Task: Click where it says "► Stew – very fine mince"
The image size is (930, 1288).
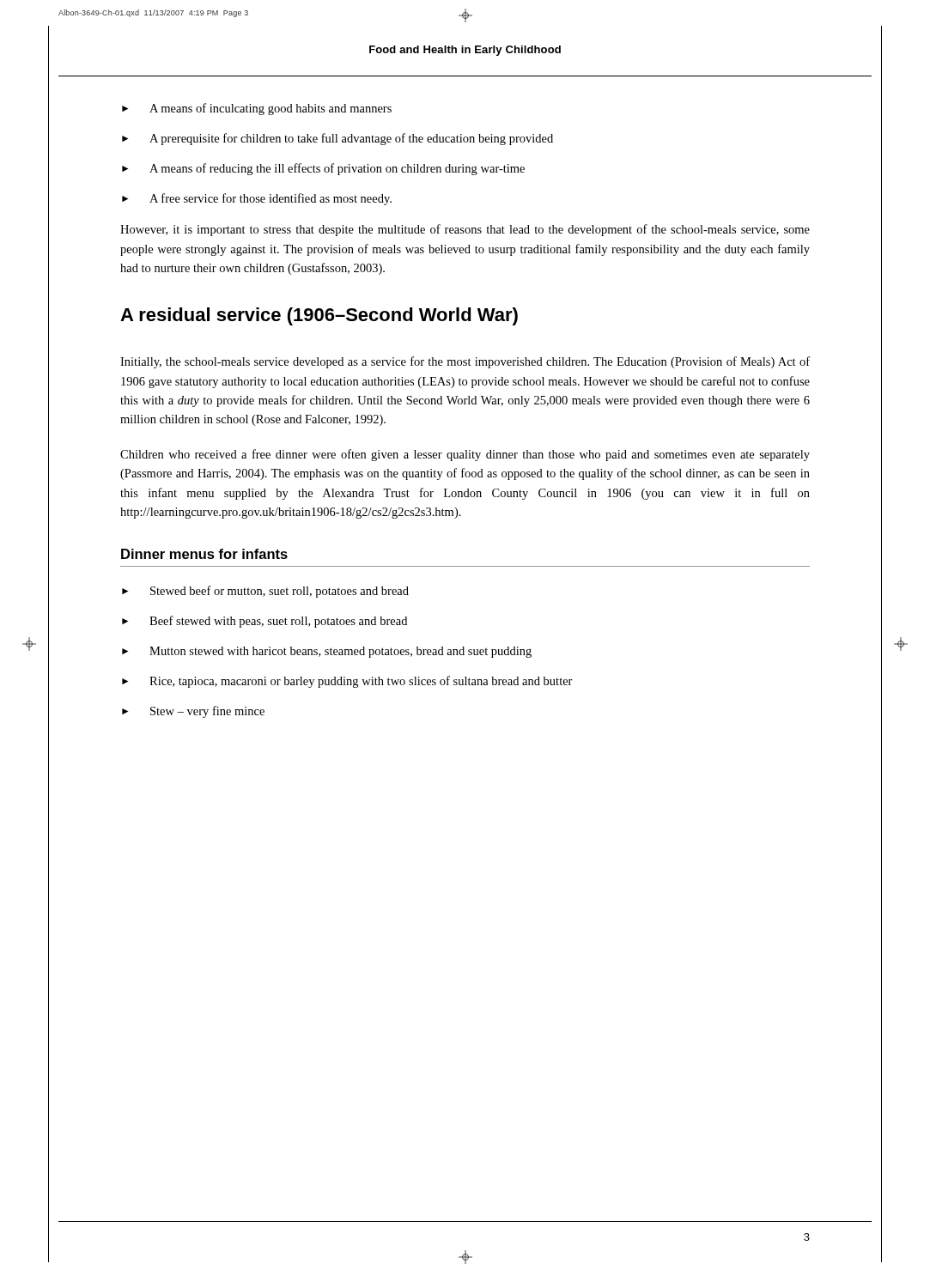Action: [193, 712]
